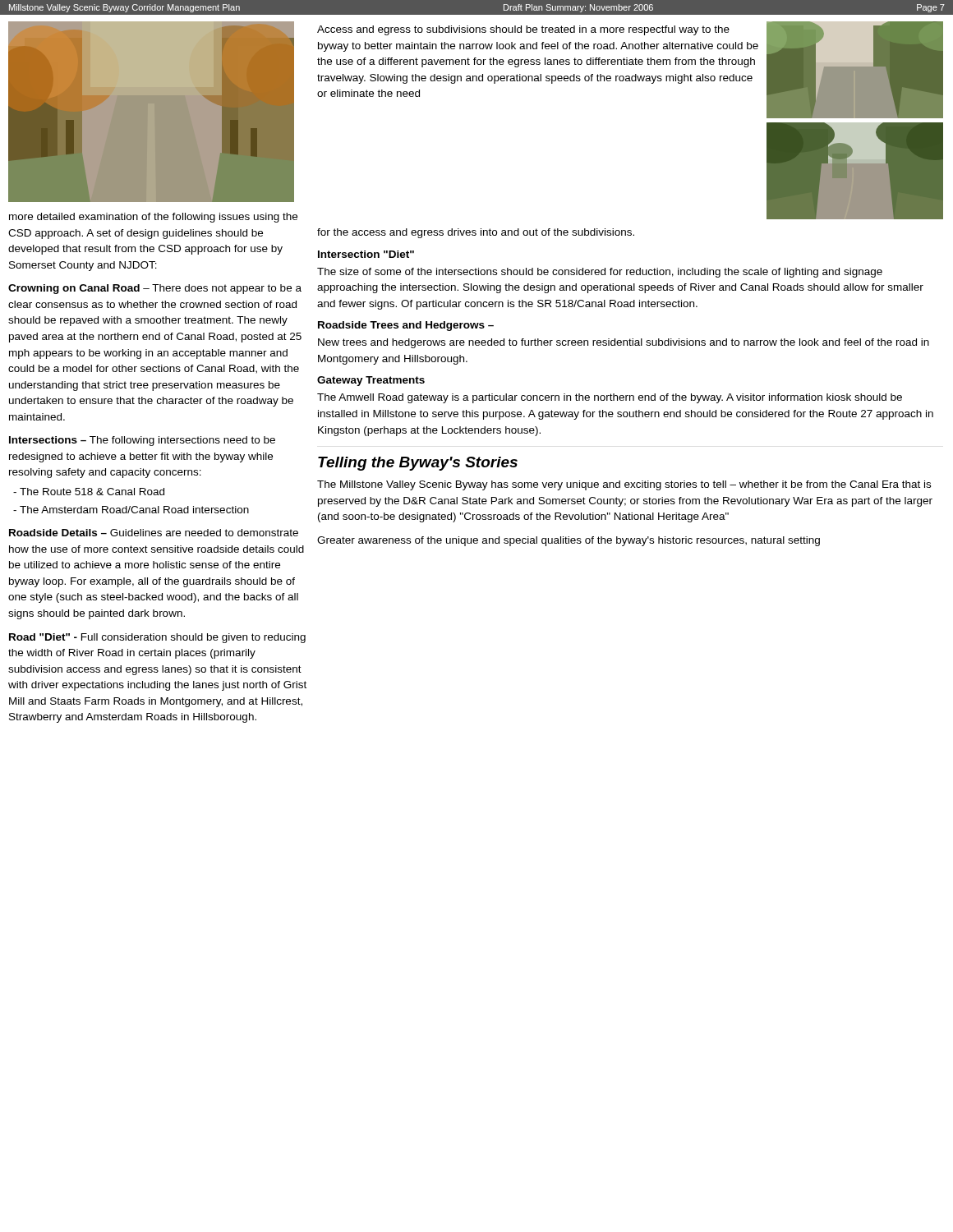
Task: Locate the passage starting "Road "Diet" -"
Action: coord(157,677)
